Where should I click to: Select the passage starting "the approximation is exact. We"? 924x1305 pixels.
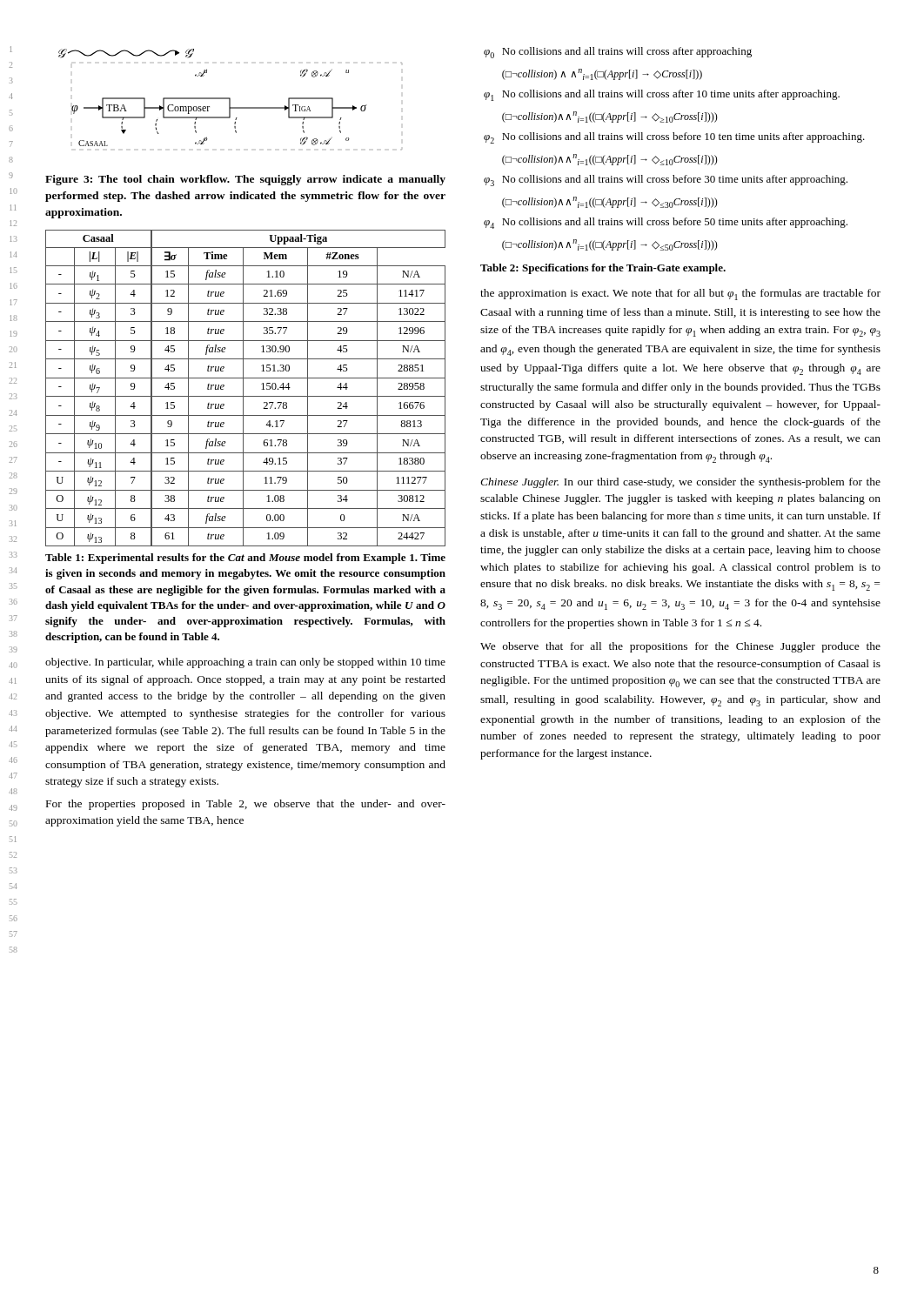680,375
